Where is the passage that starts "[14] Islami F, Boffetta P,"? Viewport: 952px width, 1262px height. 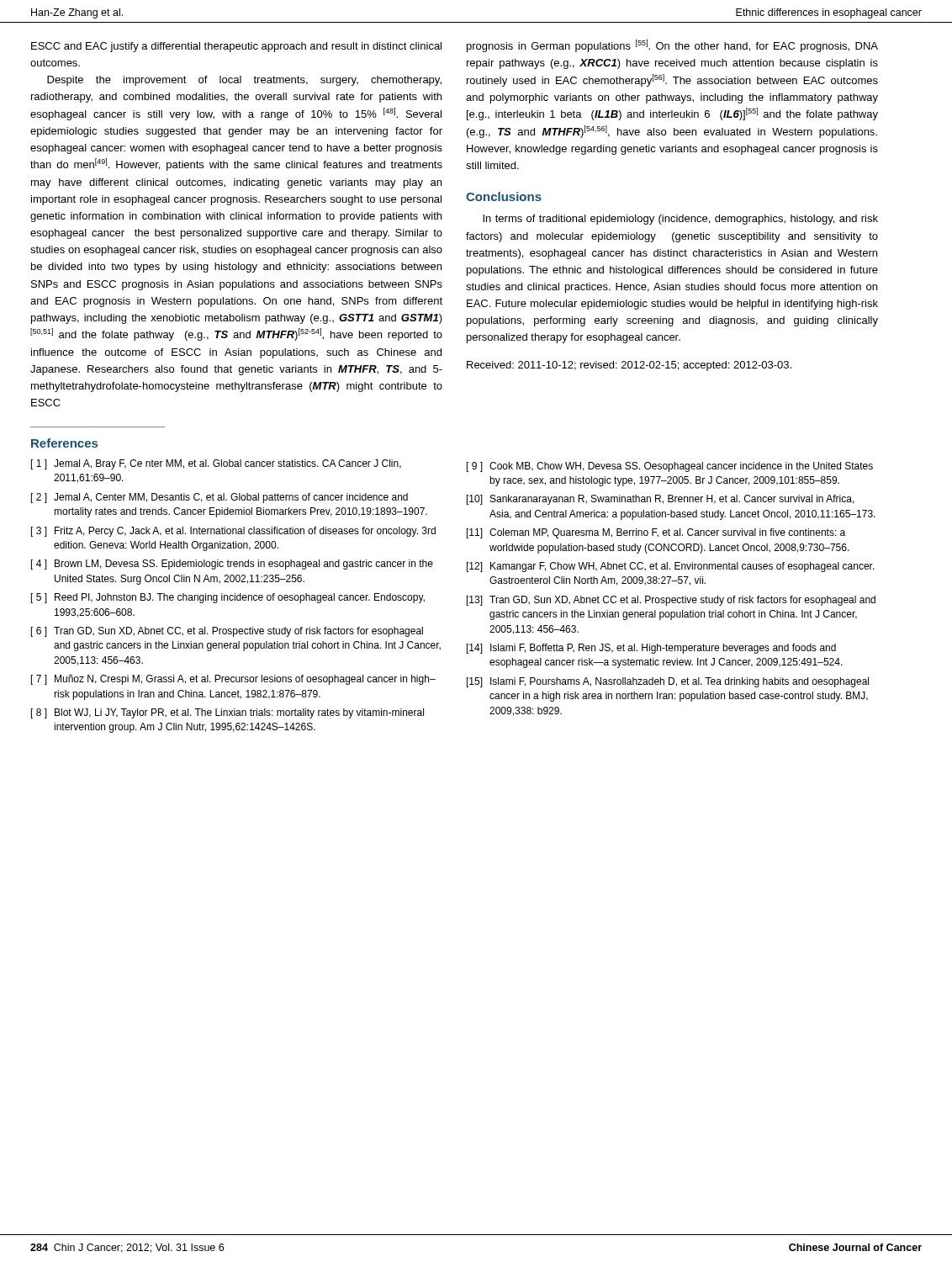pos(672,656)
